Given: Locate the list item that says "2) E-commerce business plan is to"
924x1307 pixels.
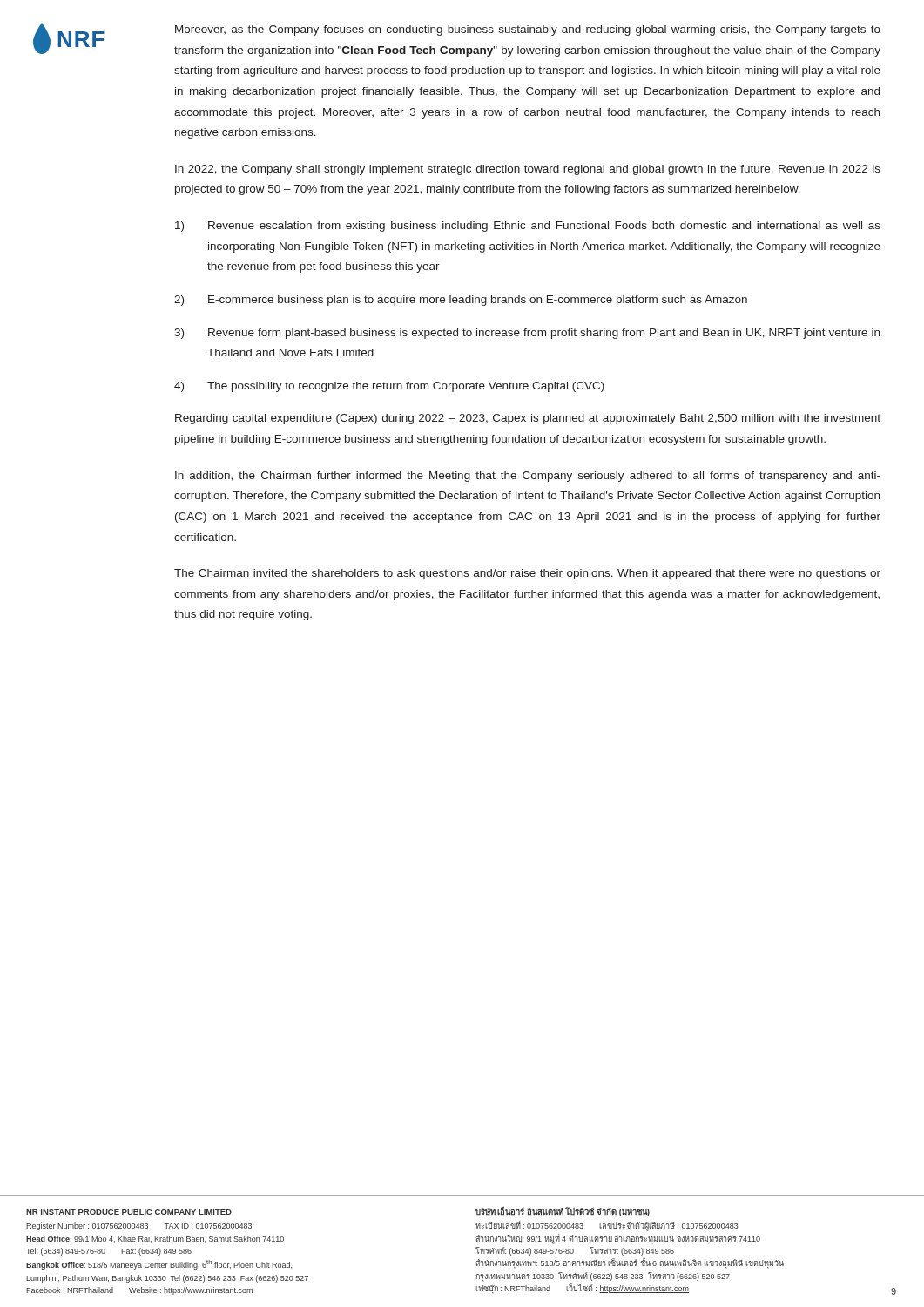Looking at the screenshot, I should (x=527, y=299).
